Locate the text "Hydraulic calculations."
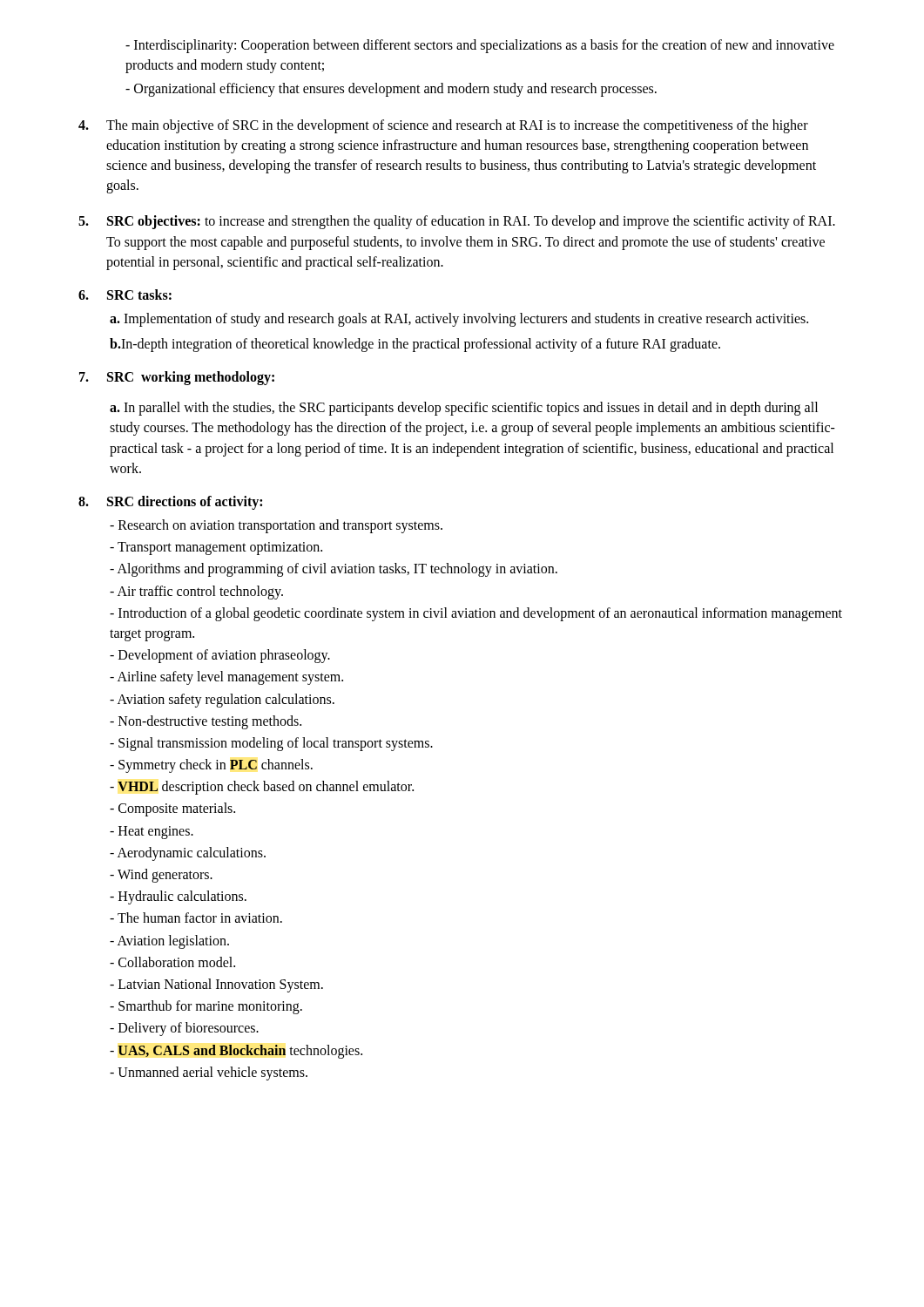The width and height of the screenshot is (924, 1307). click(178, 896)
